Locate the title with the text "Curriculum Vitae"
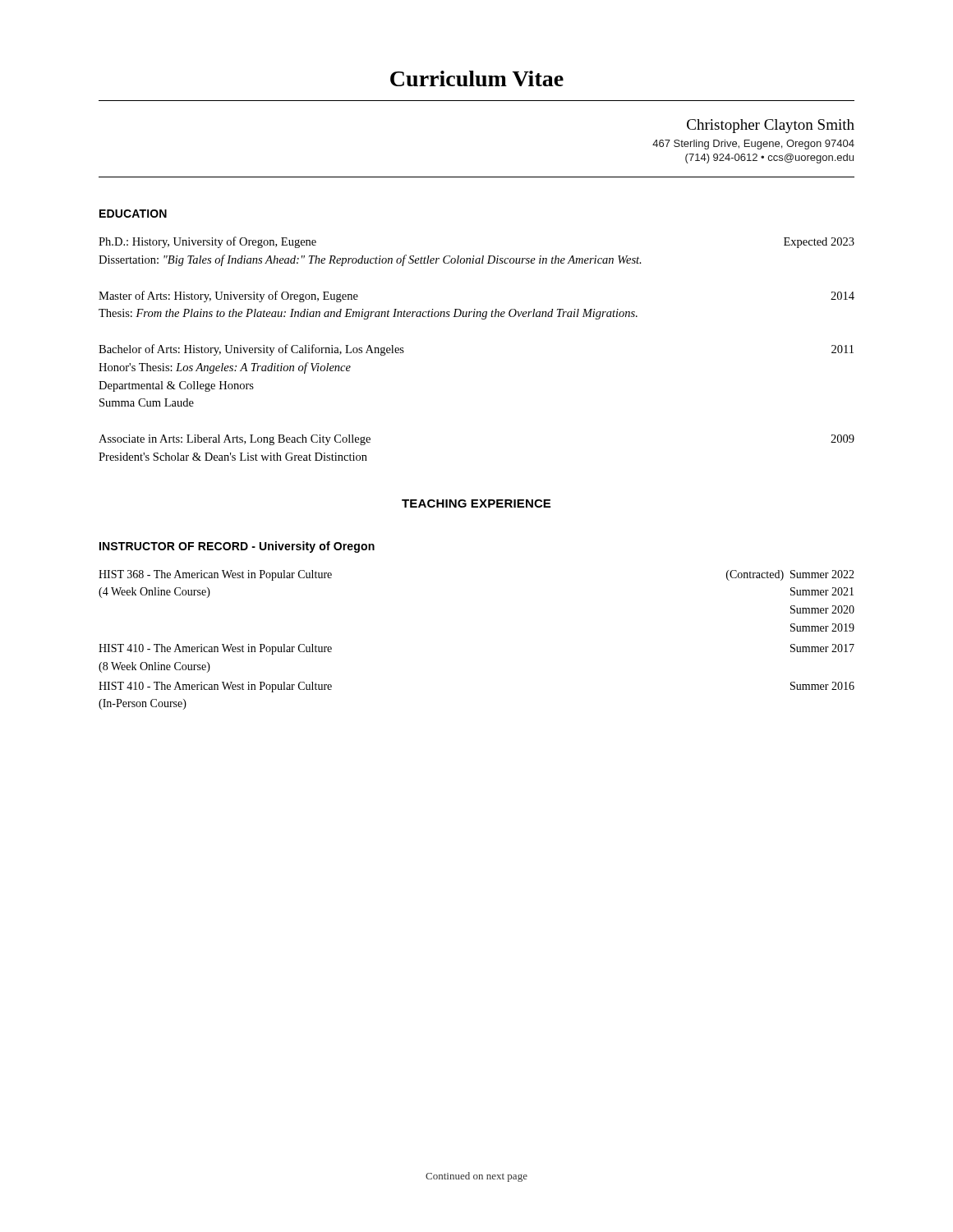Viewport: 953px width, 1232px height. pos(476,71)
